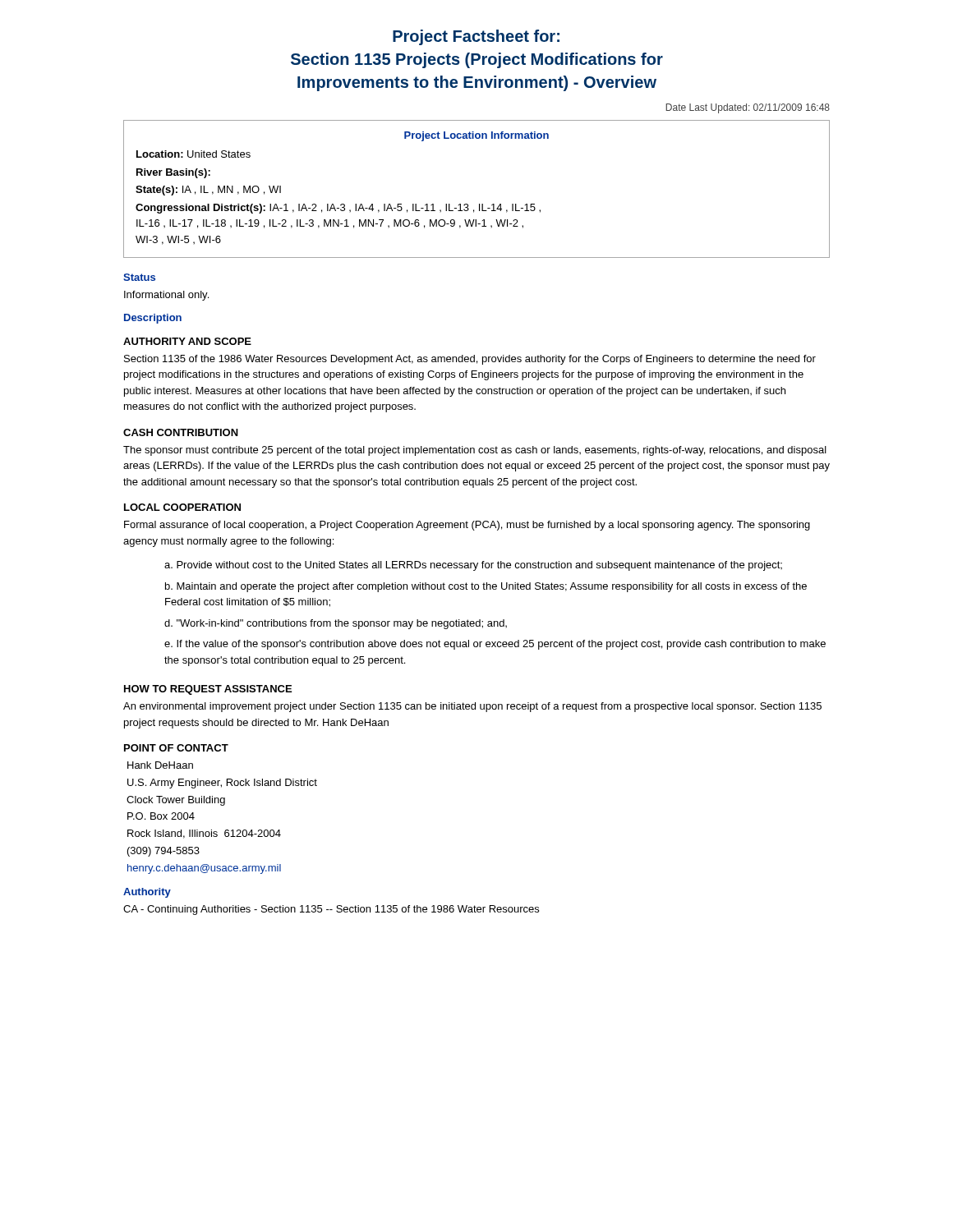Click on the passage starting "b. Maintain and operate the project"

click(486, 594)
